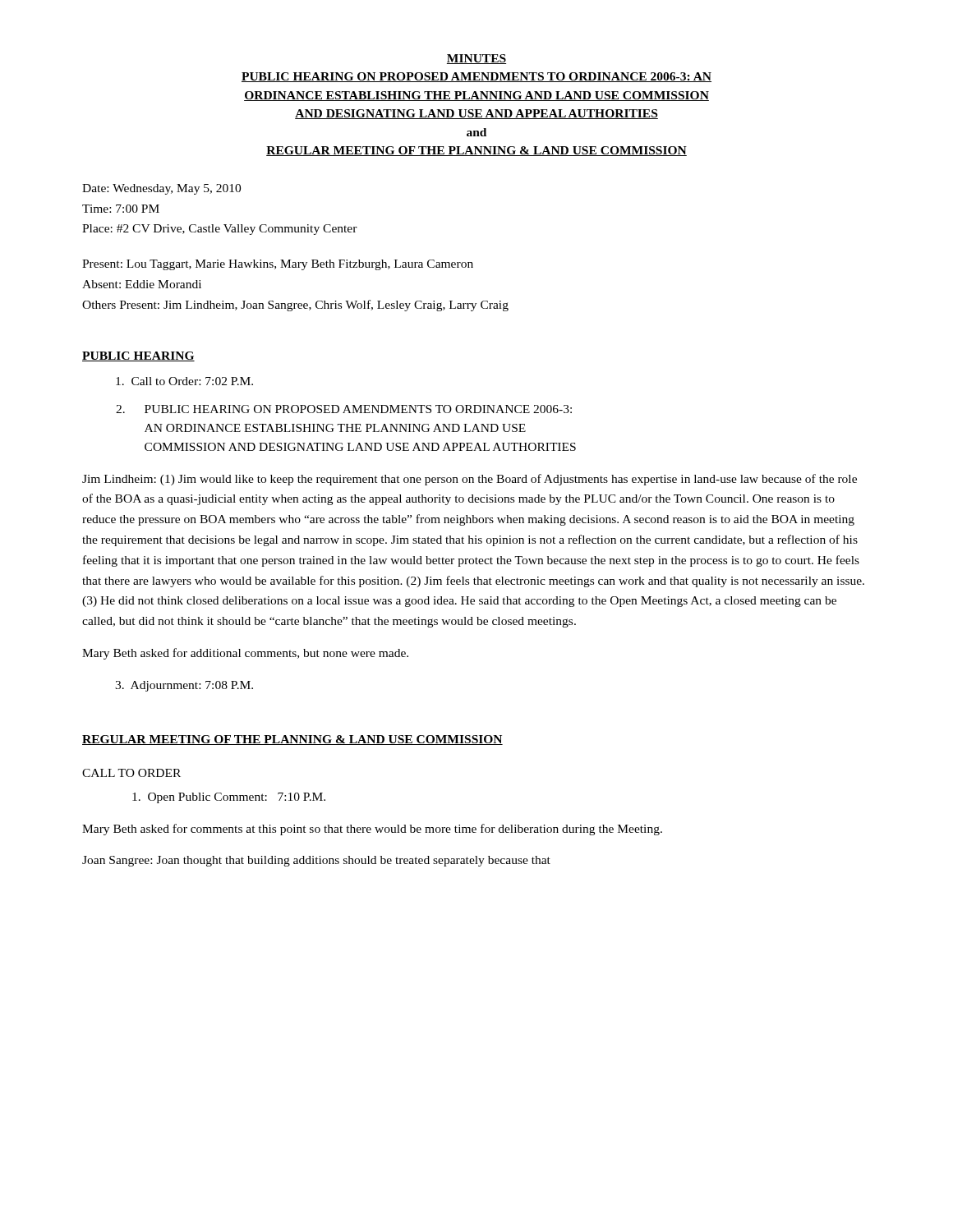Select the text block containing "Present: Lou Taggart, Marie Hawkins, Mary"
Screen dimensions: 1232x953
[x=278, y=265]
